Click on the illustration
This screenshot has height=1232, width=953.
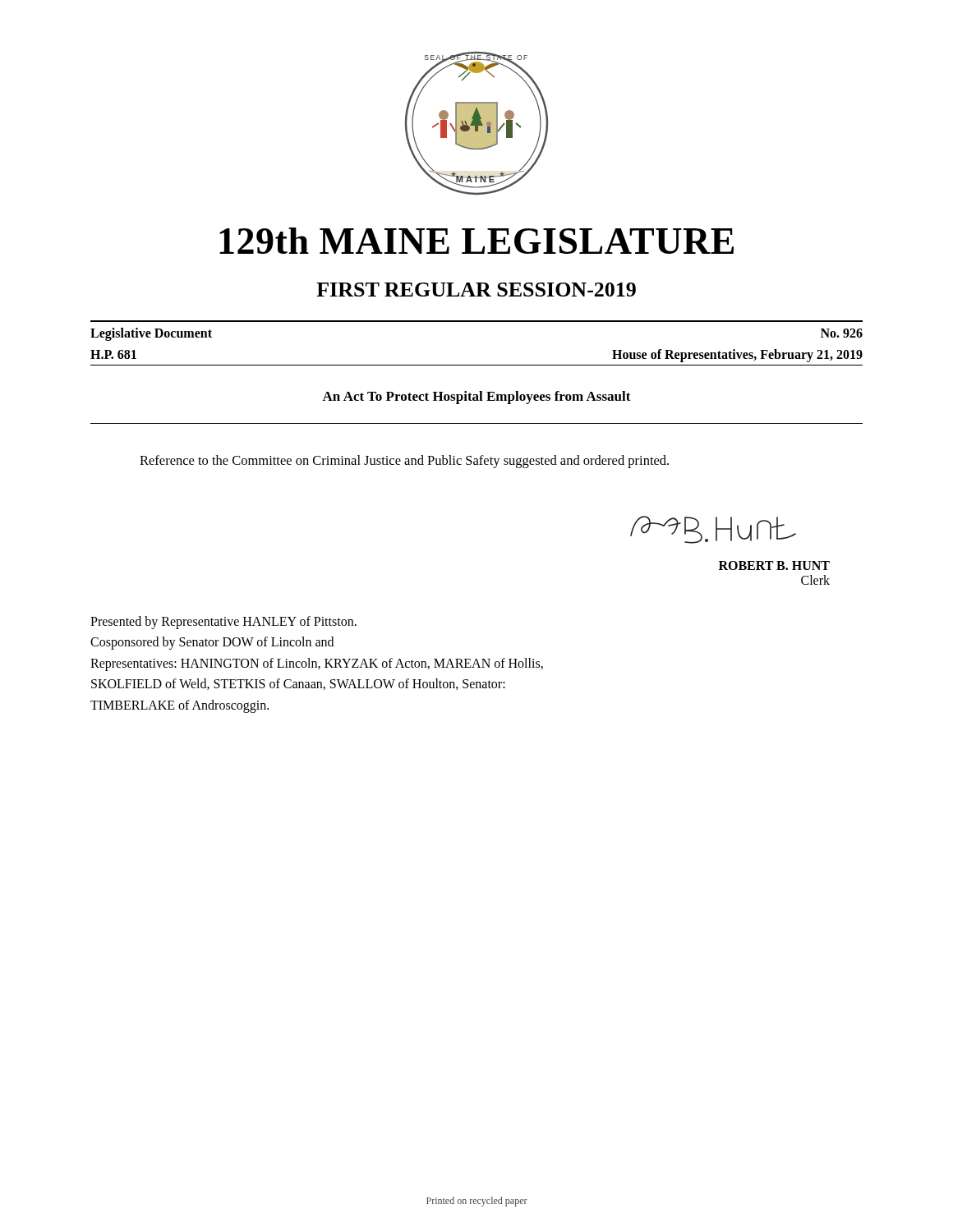(x=723, y=526)
